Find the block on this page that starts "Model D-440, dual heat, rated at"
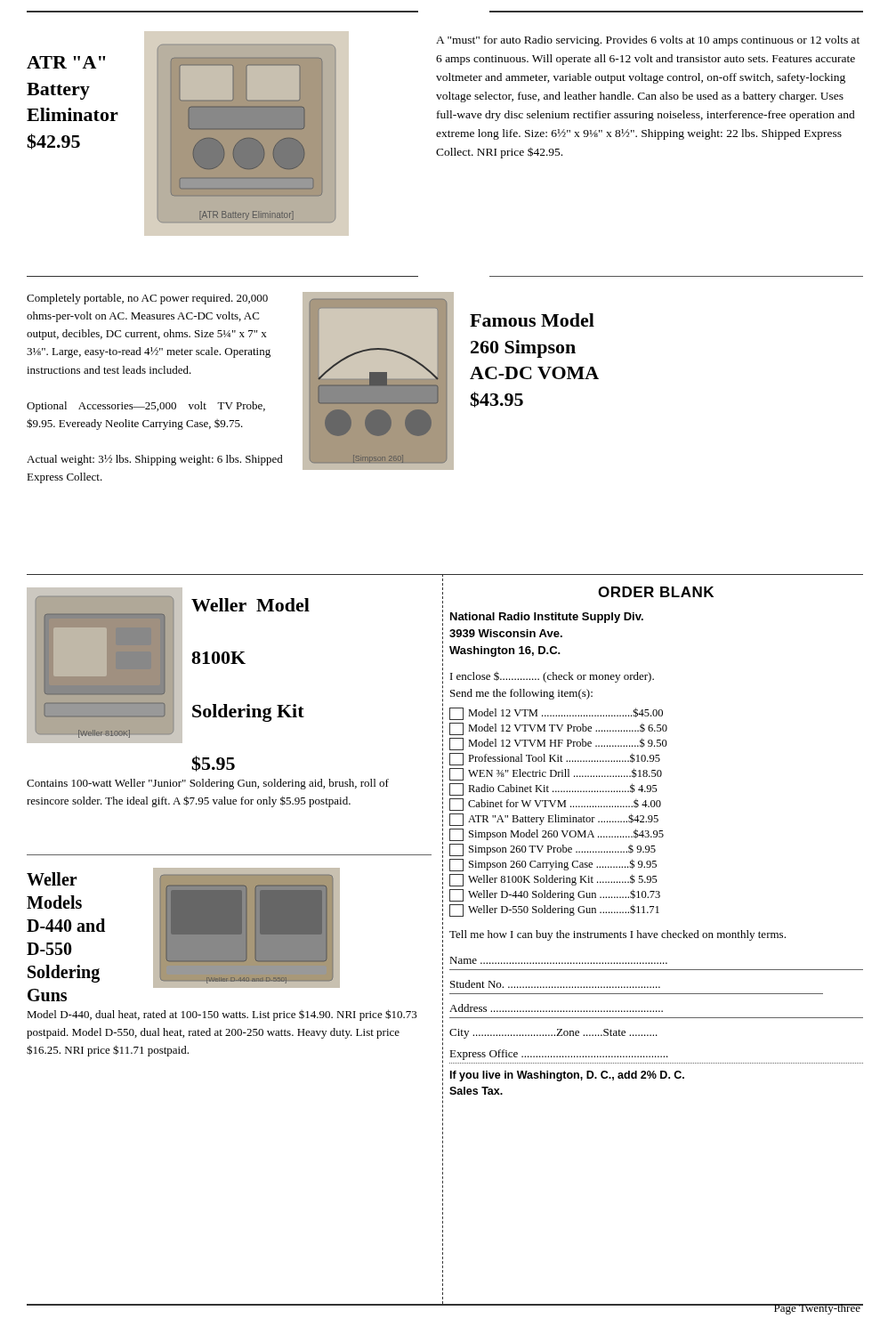Viewport: 896px width, 1335px height. [x=222, y=1032]
